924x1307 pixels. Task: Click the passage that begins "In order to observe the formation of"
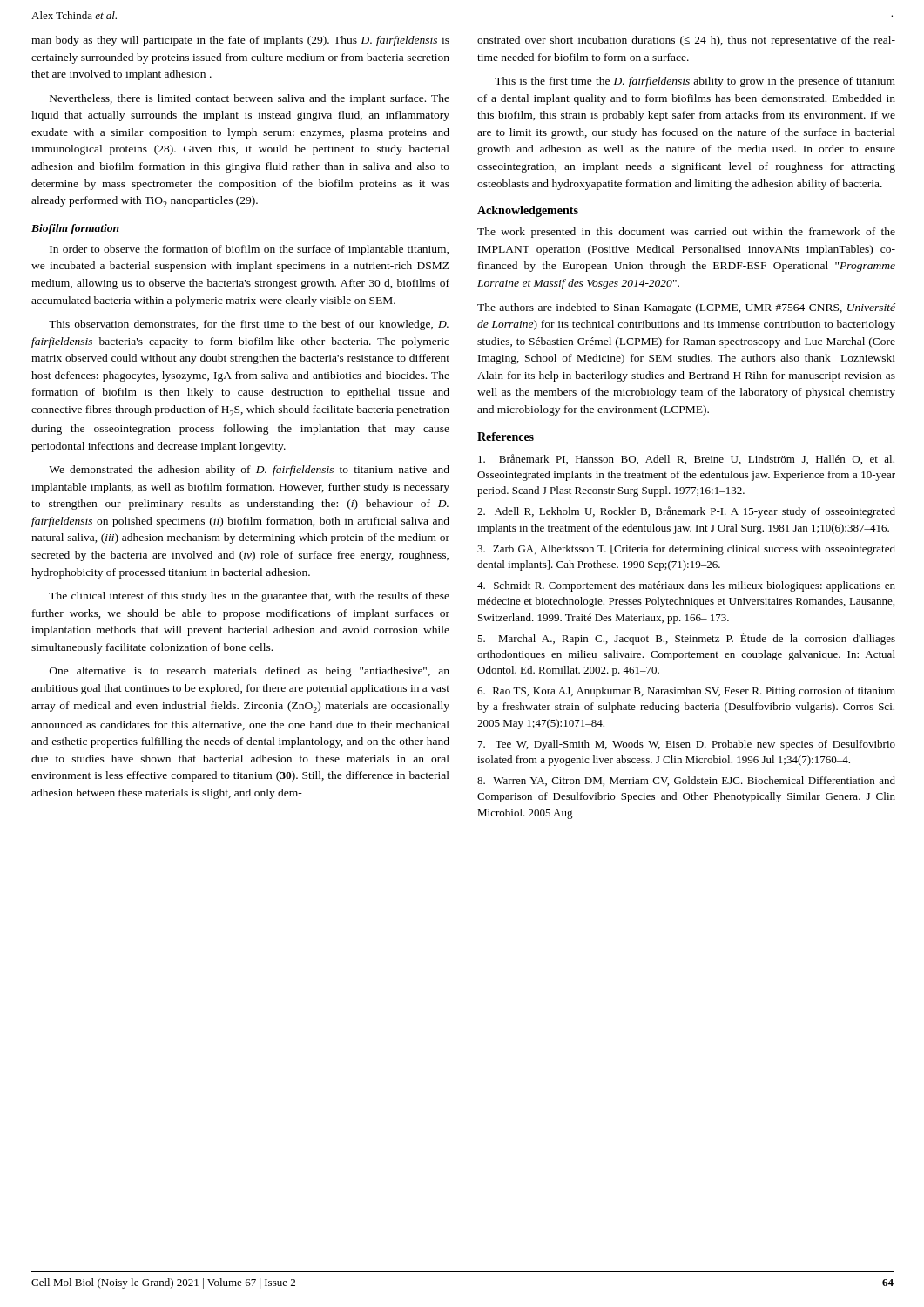tap(240, 274)
